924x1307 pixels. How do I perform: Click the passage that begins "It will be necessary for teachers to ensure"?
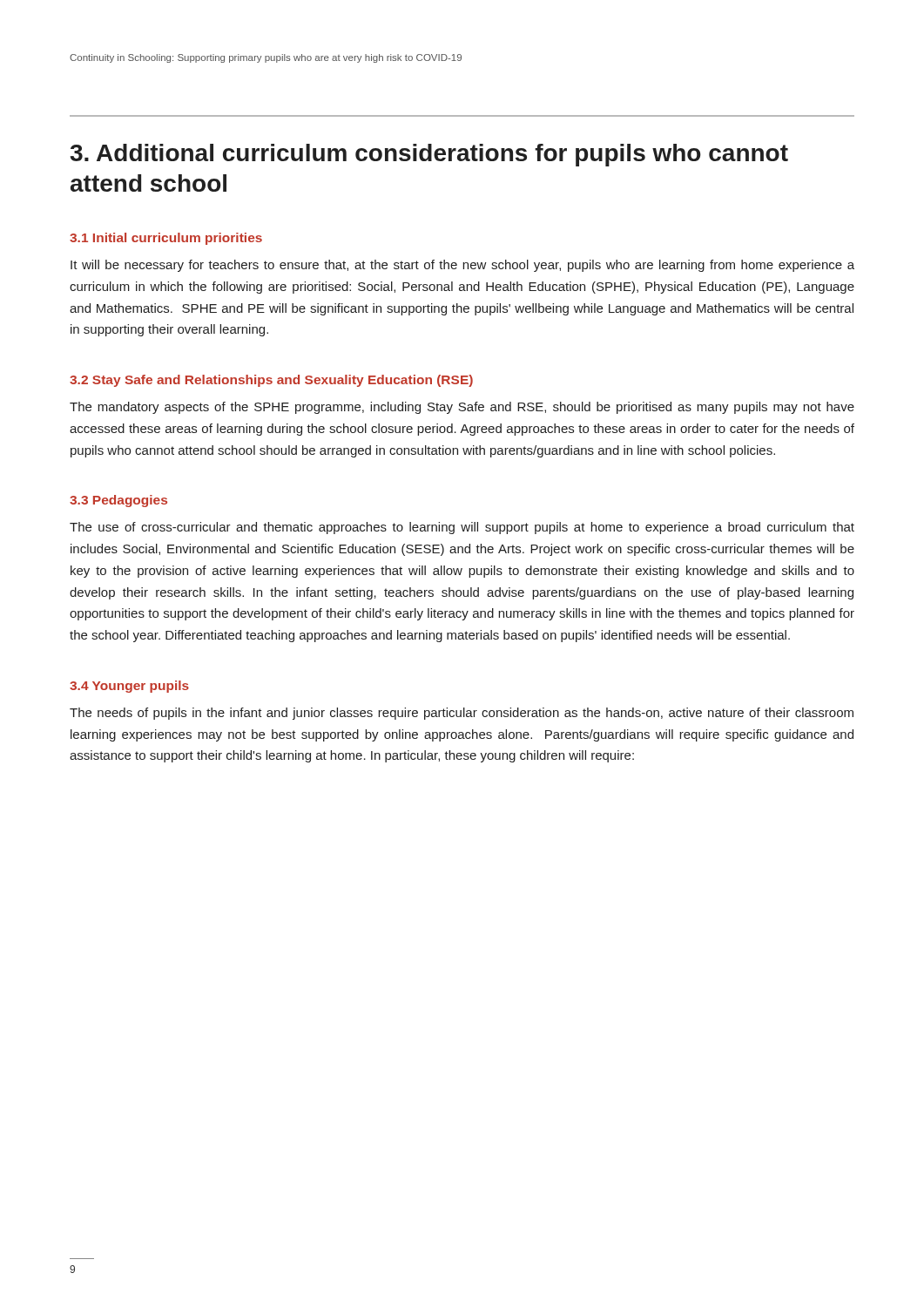pyautogui.click(x=462, y=298)
